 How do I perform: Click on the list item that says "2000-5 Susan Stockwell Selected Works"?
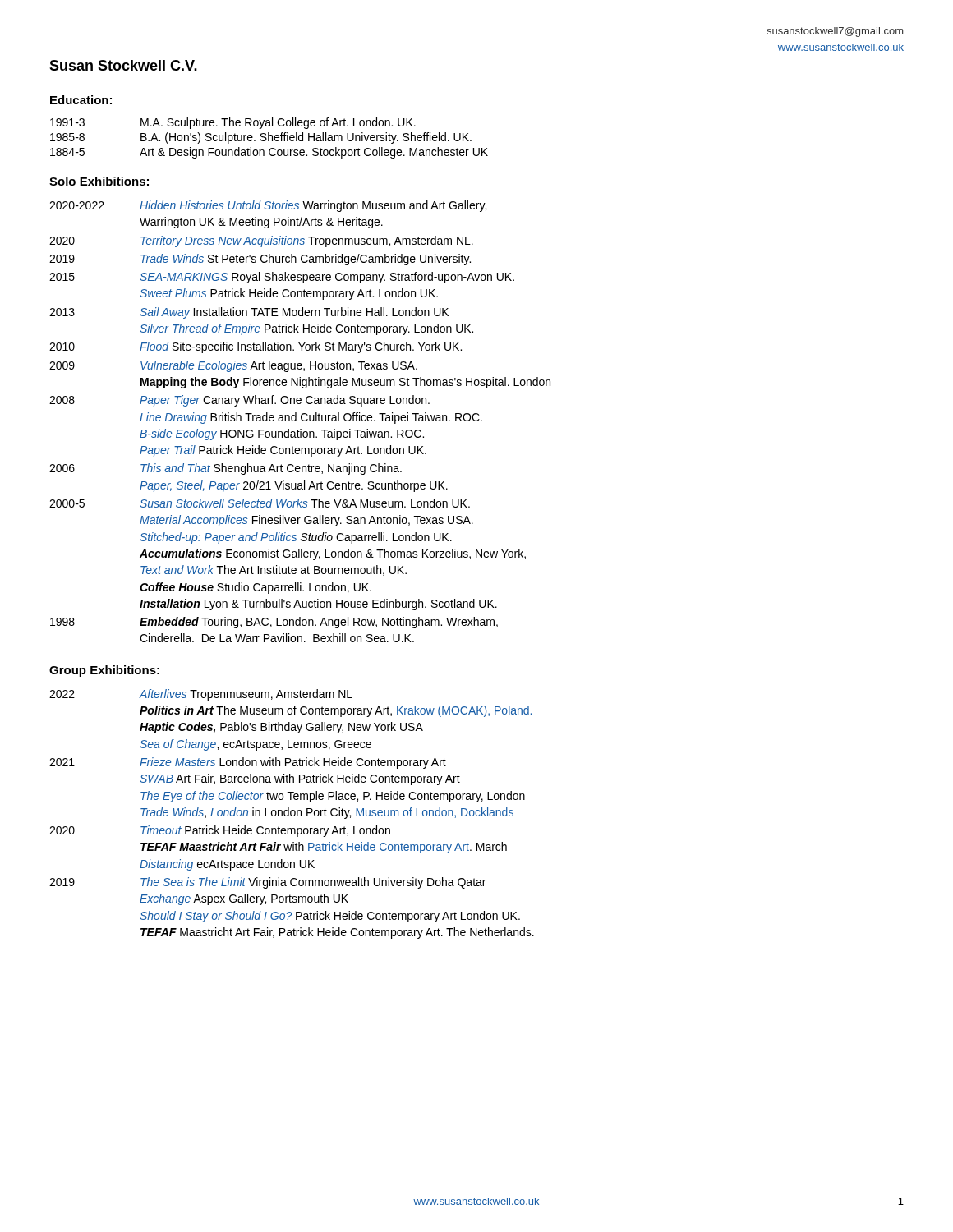coord(476,554)
